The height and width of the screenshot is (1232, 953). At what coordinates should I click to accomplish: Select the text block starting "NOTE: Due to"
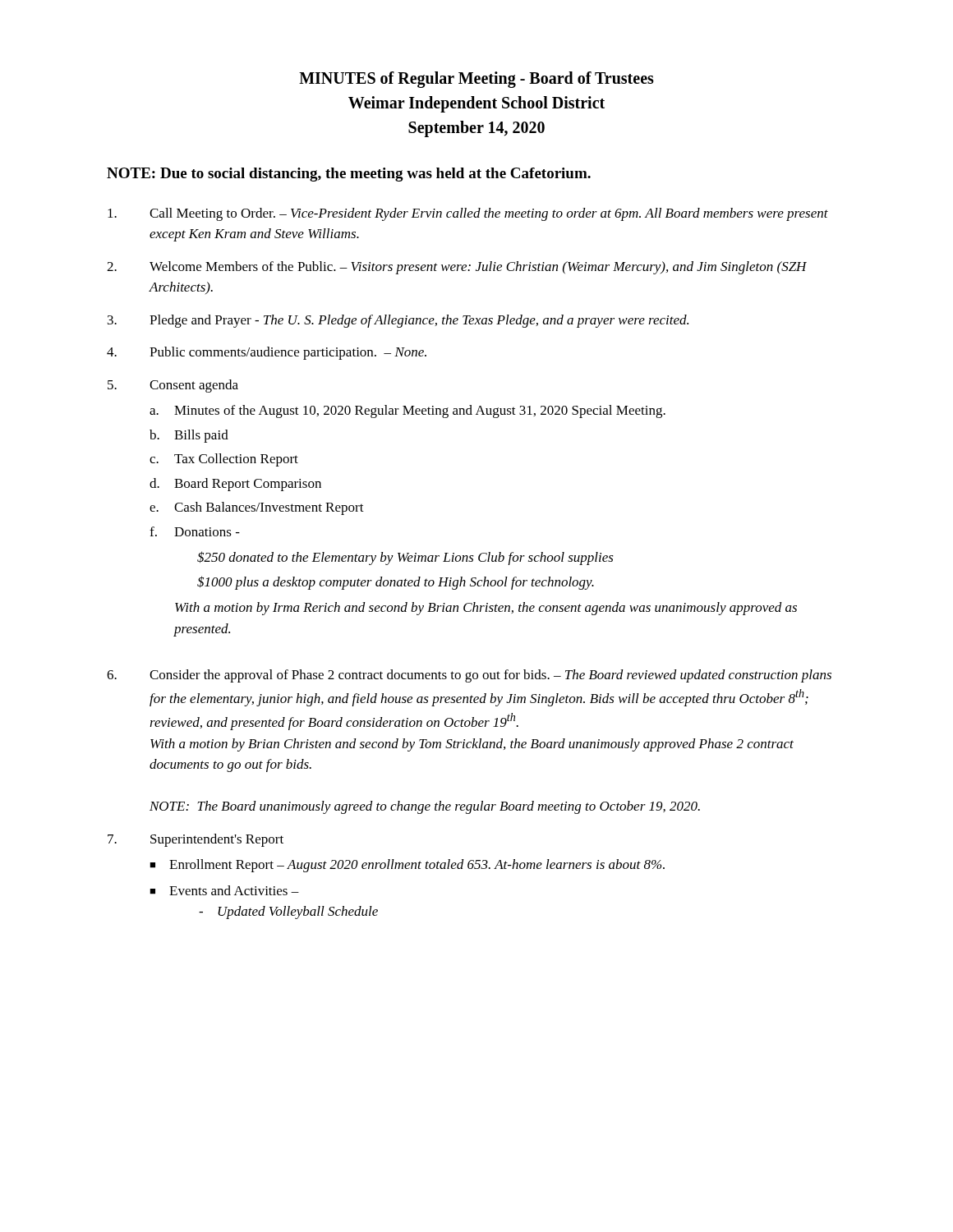(x=349, y=173)
